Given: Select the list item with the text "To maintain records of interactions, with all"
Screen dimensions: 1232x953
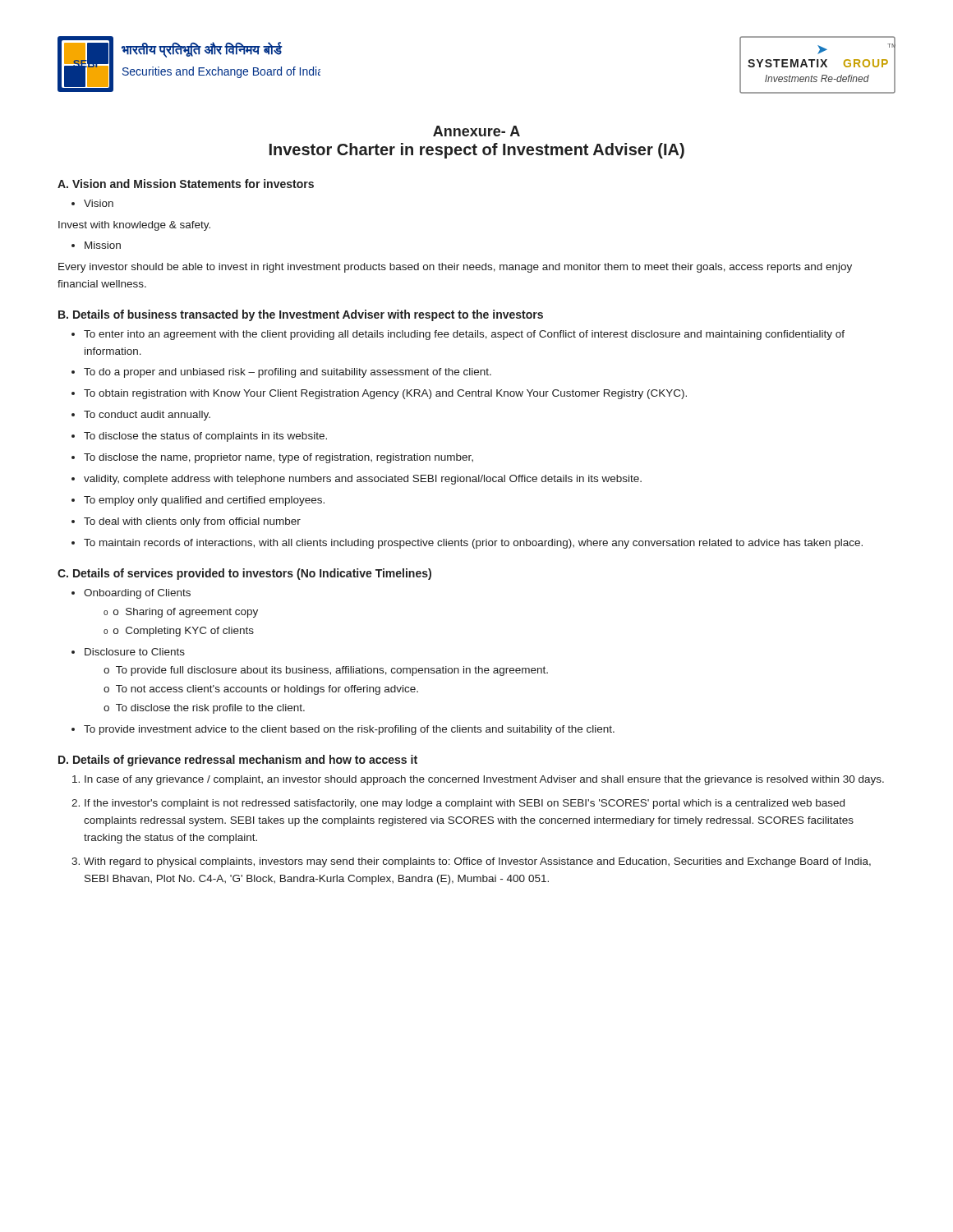Looking at the screenshot, I should coord(490,543).
